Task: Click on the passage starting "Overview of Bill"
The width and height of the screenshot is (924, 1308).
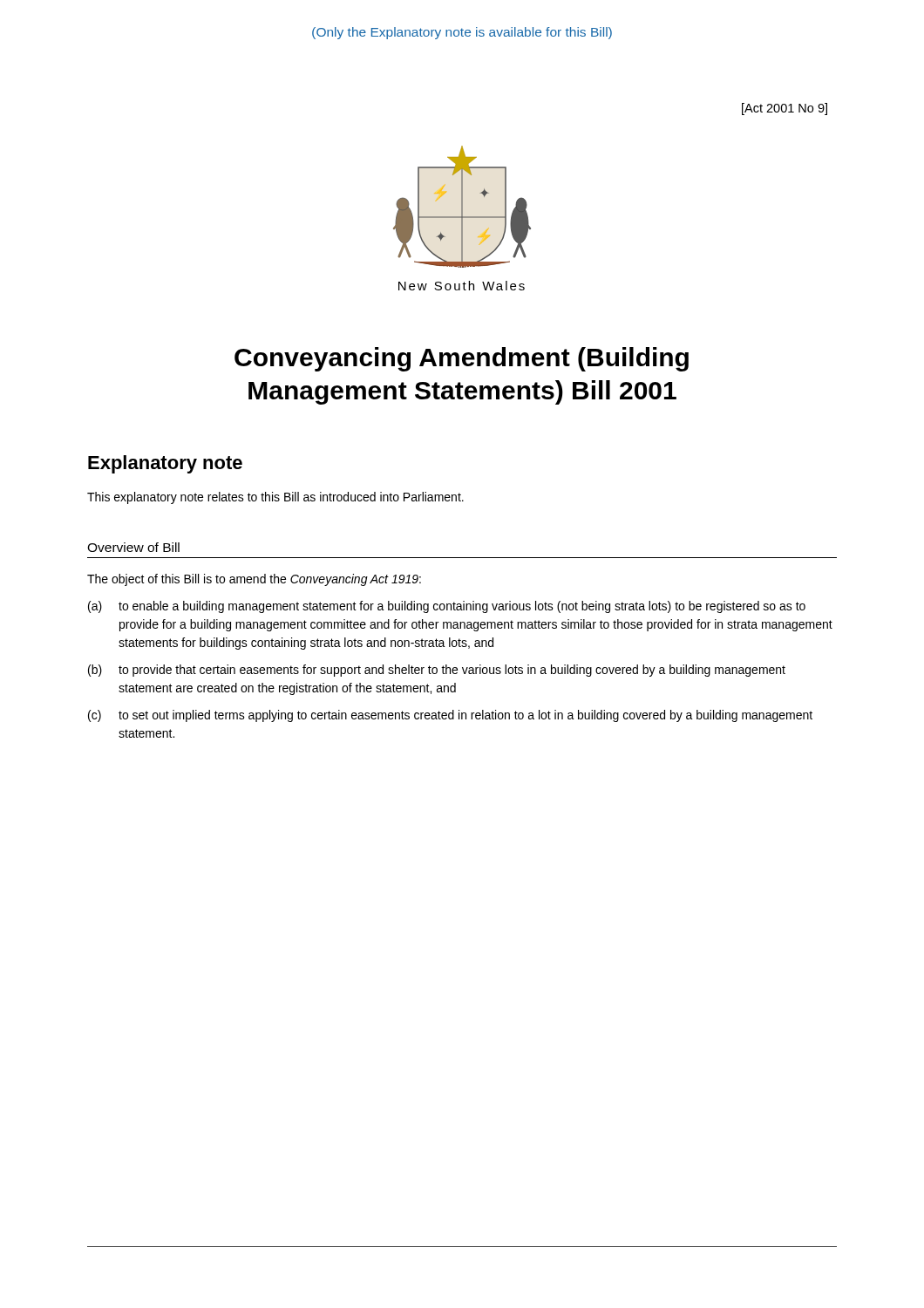Action: [134, 547]
